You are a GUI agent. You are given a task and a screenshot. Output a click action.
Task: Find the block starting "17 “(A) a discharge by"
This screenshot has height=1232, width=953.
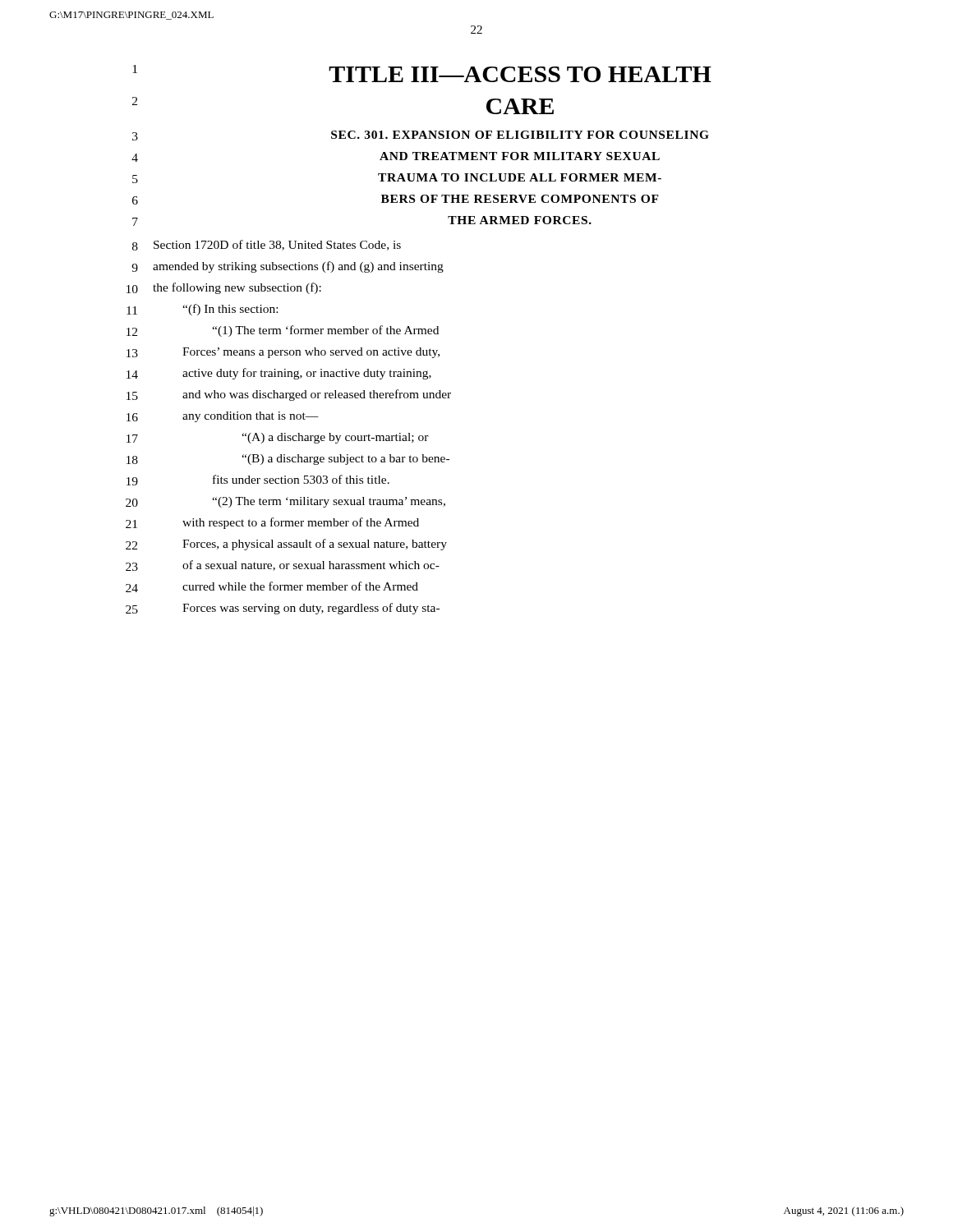tap(278, 438)
